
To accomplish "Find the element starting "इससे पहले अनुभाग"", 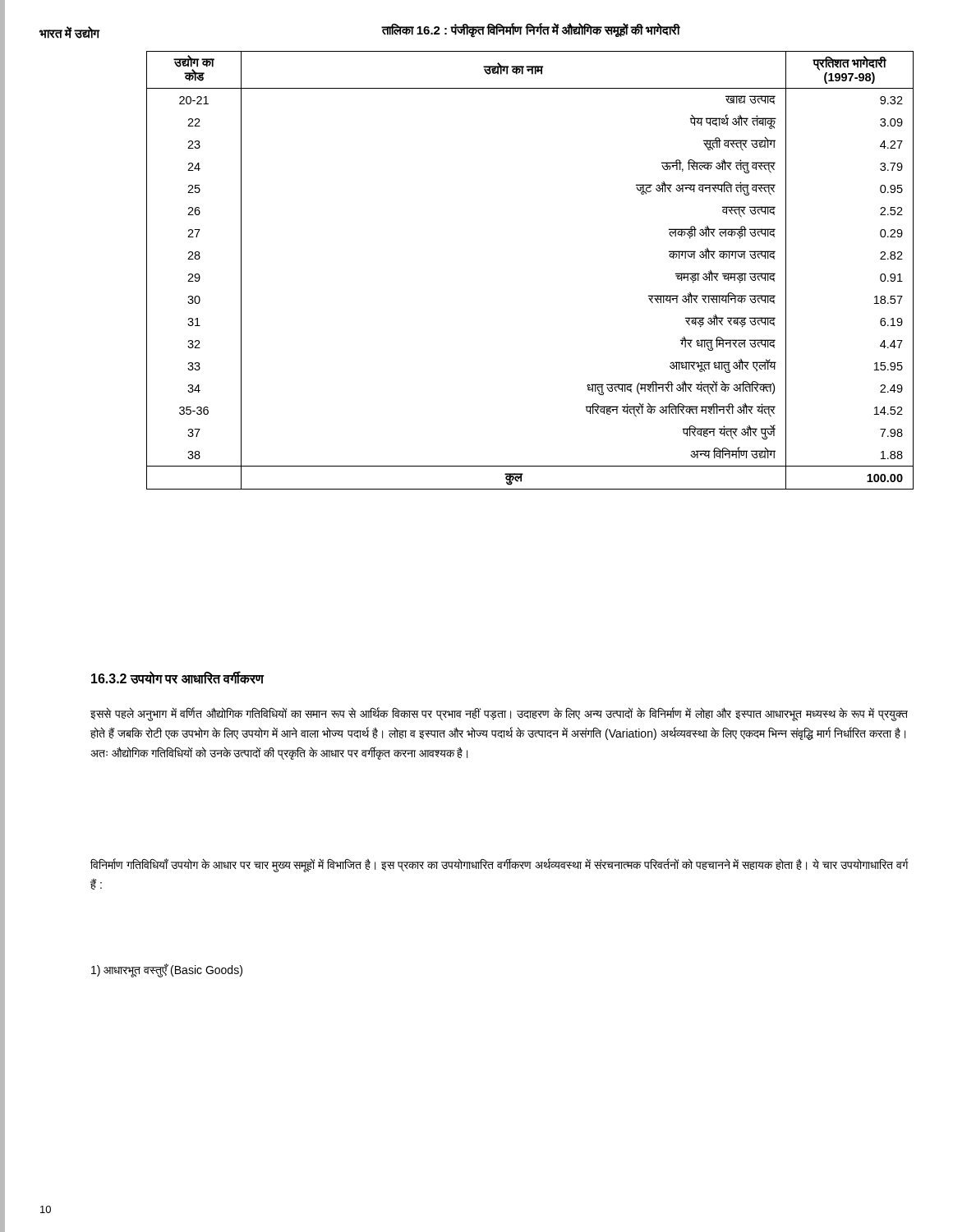I will (499, 733).
